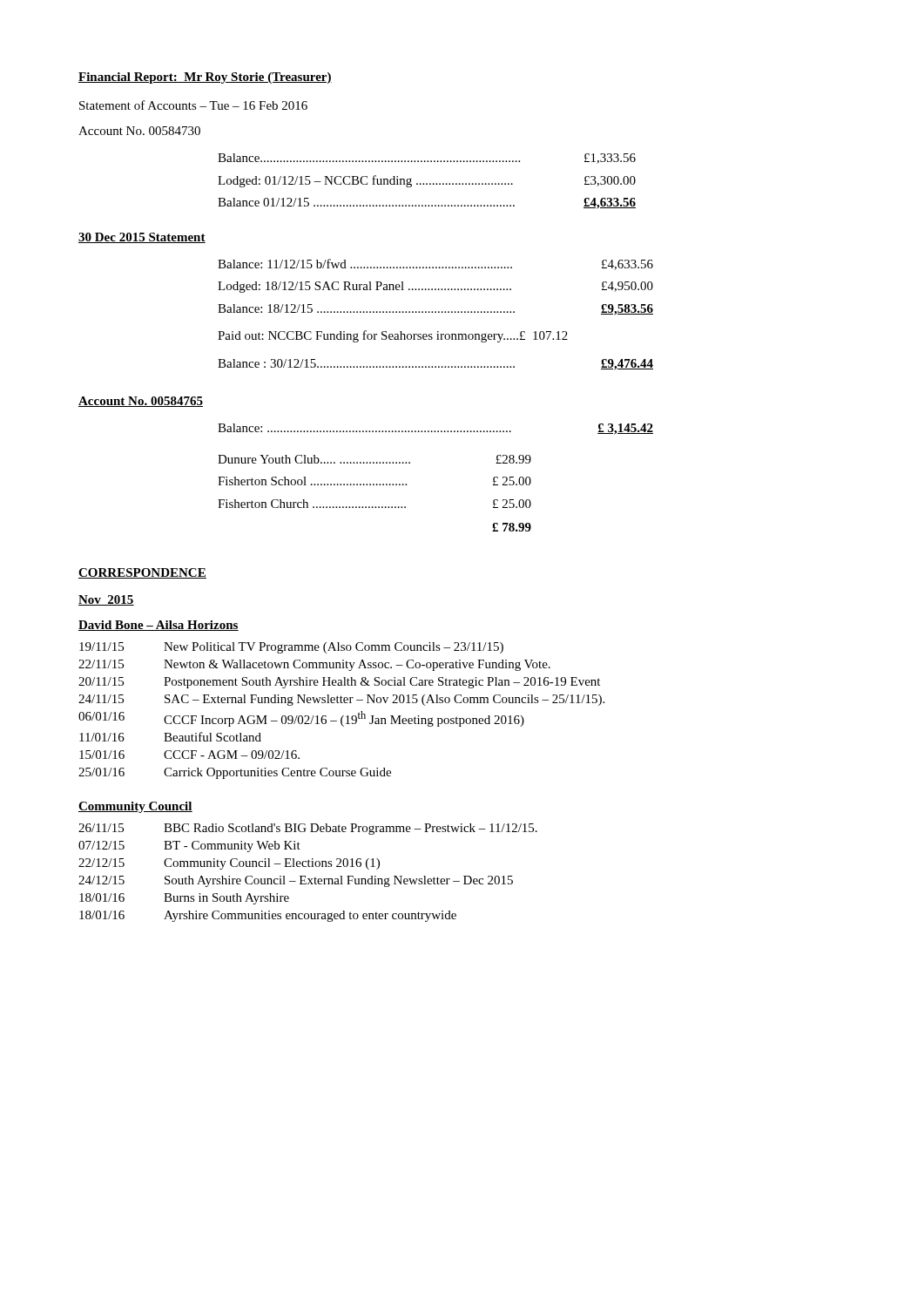Click on the list item containing "11/01/16 Beautiful Scotland"
This screenshot has height=1307, width=924.
coord(170,737)
